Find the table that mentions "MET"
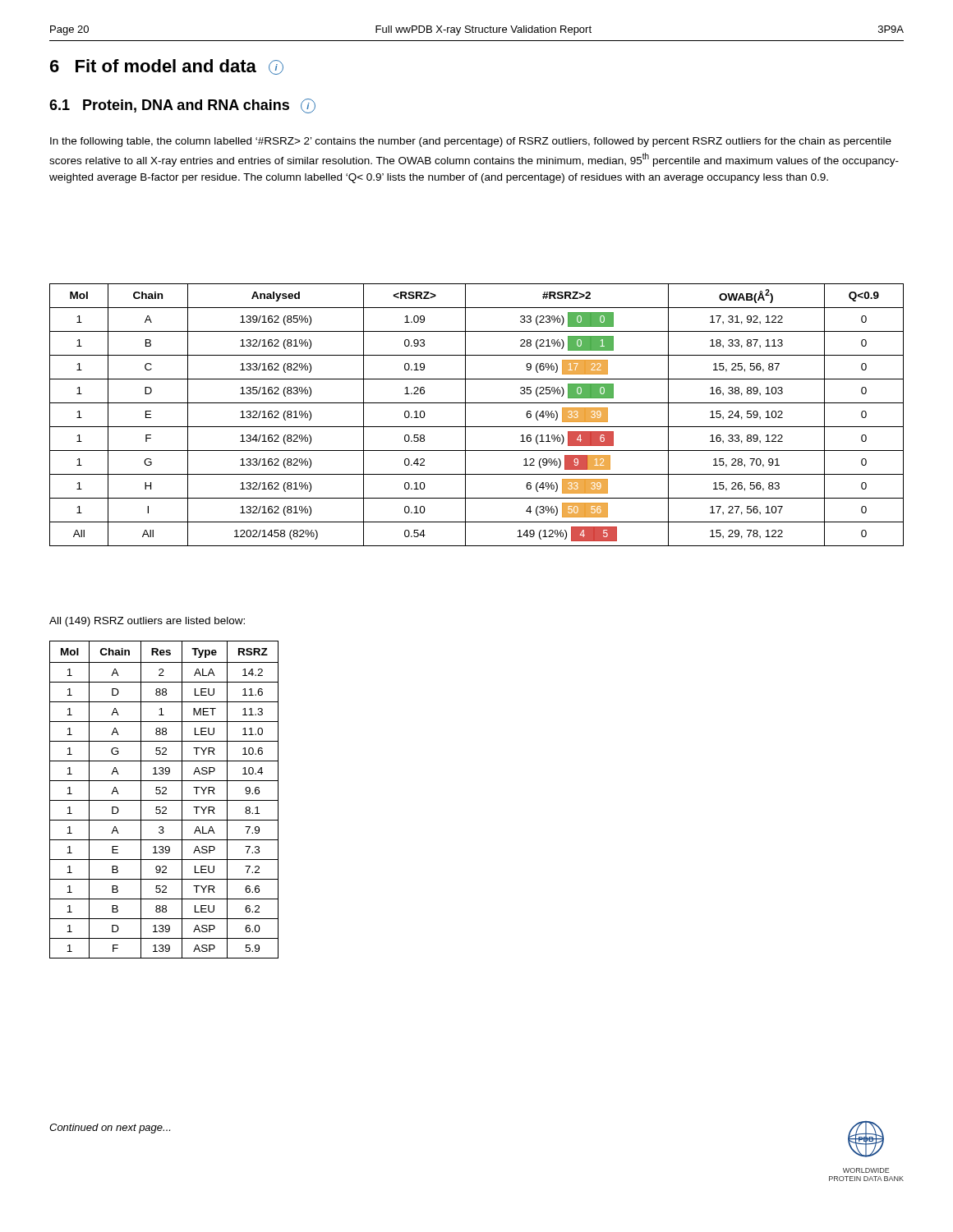953x1232 pixels. [x=164, y=800]
